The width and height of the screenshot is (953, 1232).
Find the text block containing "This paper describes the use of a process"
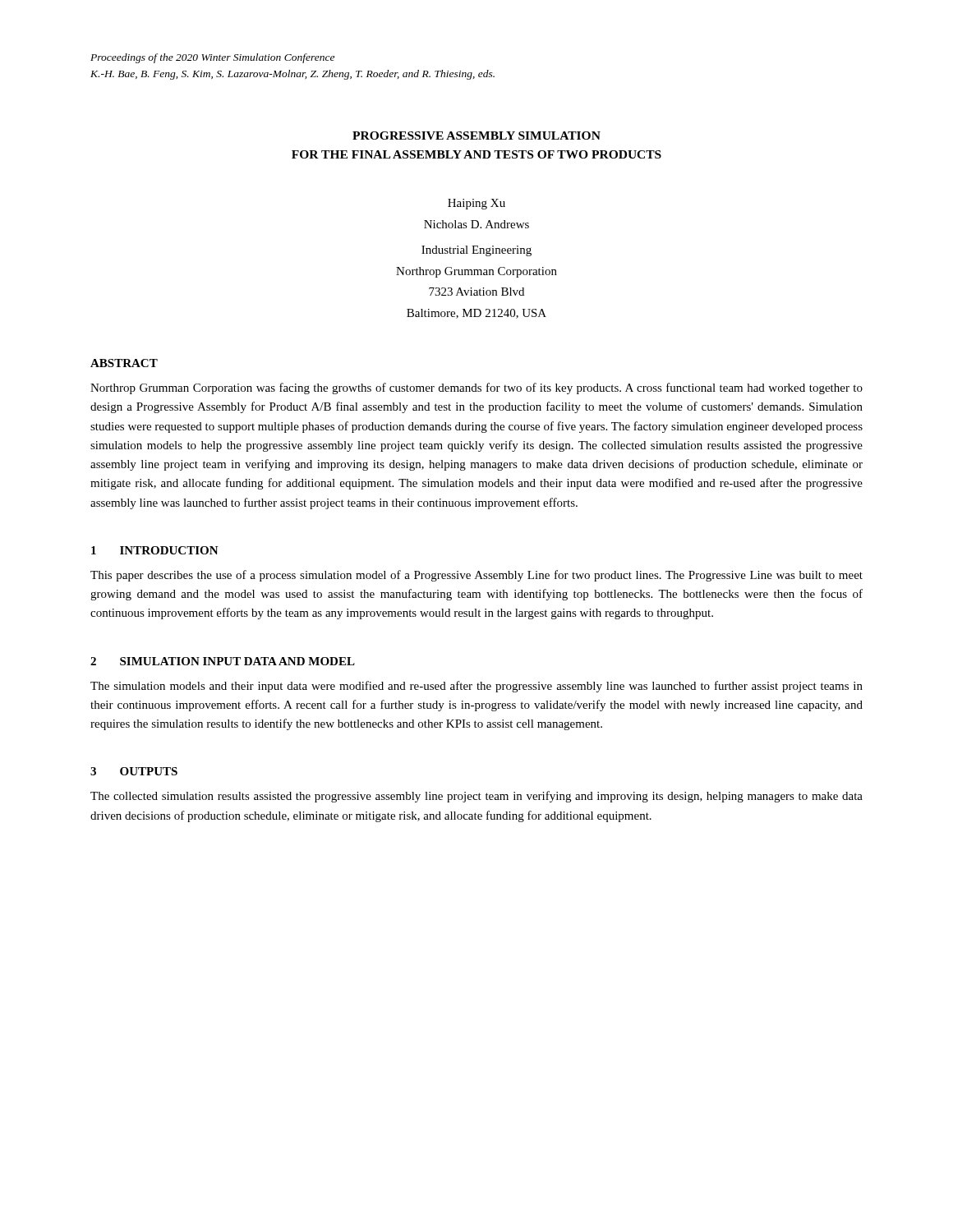[x=476, y=594]
